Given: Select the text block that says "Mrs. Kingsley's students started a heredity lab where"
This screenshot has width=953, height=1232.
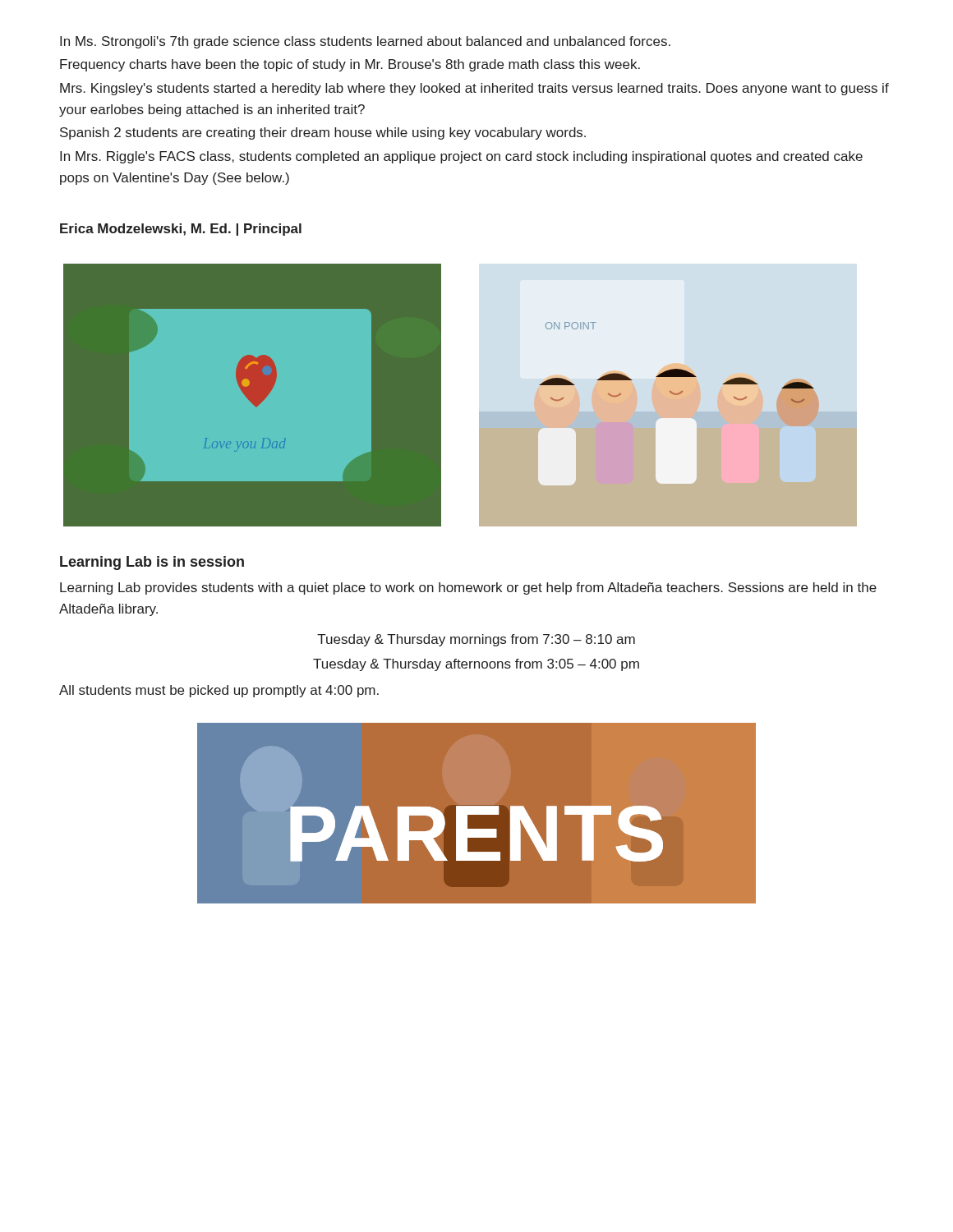Looking at the screenshot, I should point(474,99).
